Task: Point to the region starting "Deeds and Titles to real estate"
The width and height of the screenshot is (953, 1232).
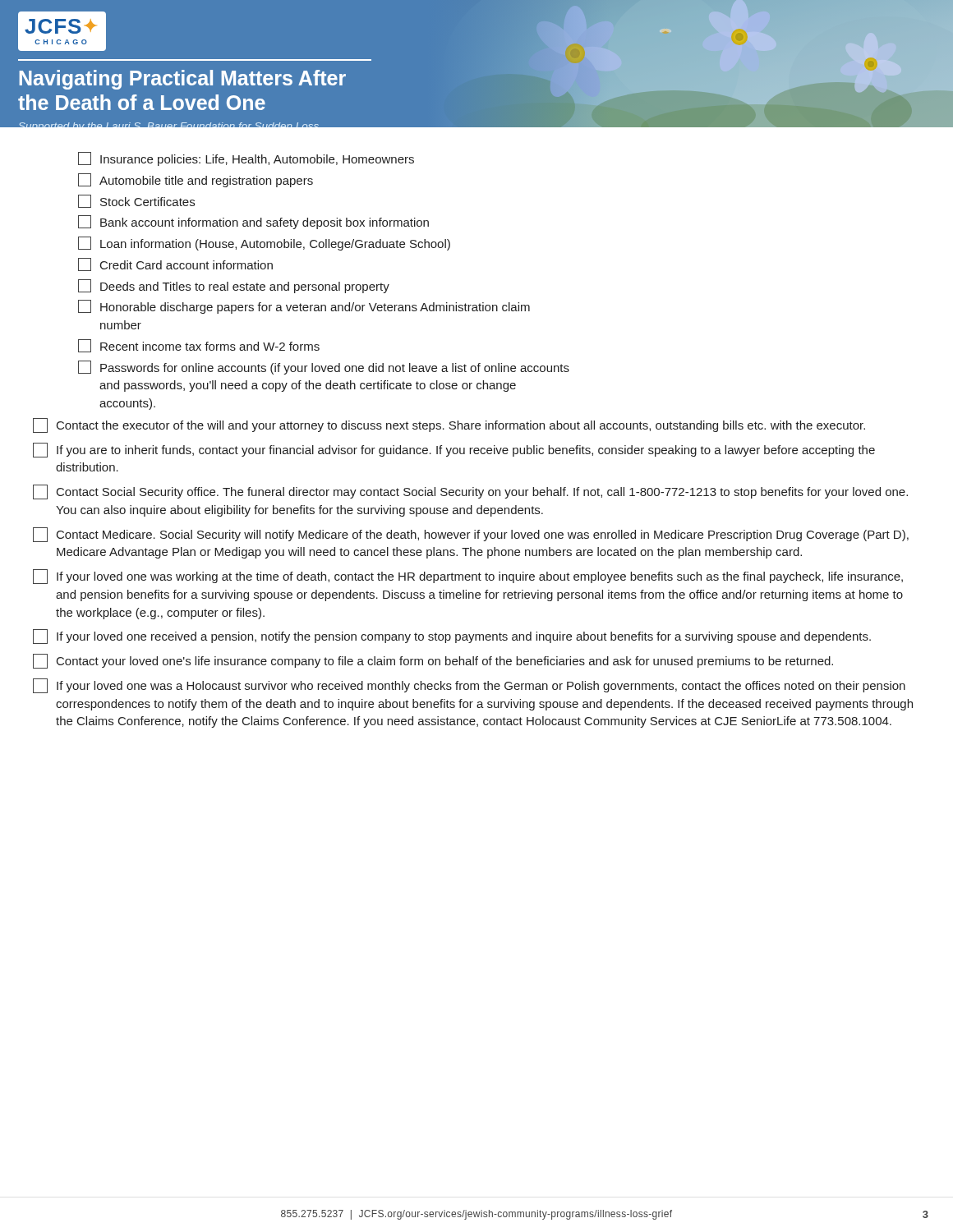Action: coord(234,286)
